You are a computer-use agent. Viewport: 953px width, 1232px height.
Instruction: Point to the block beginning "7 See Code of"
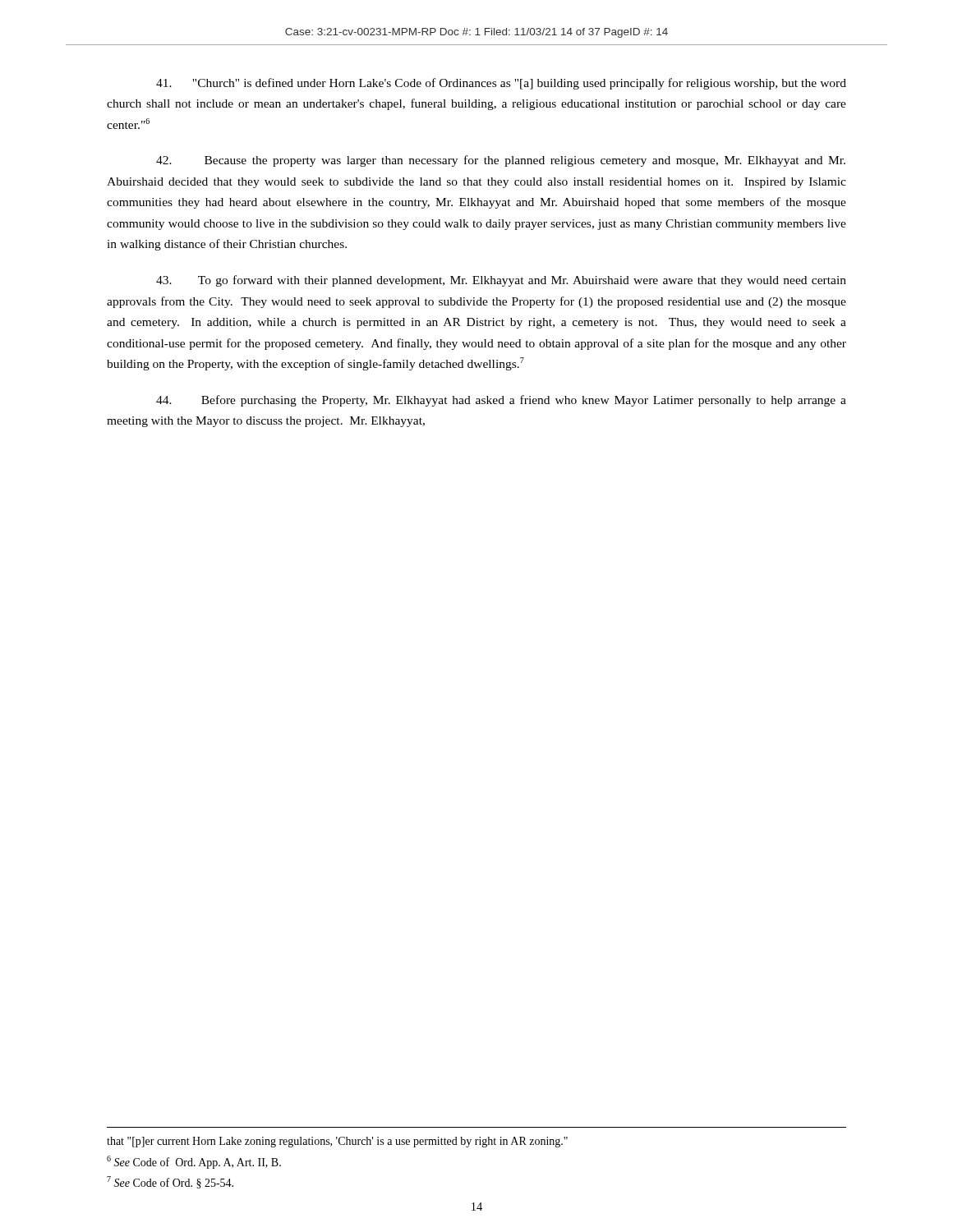(171, 1182)
